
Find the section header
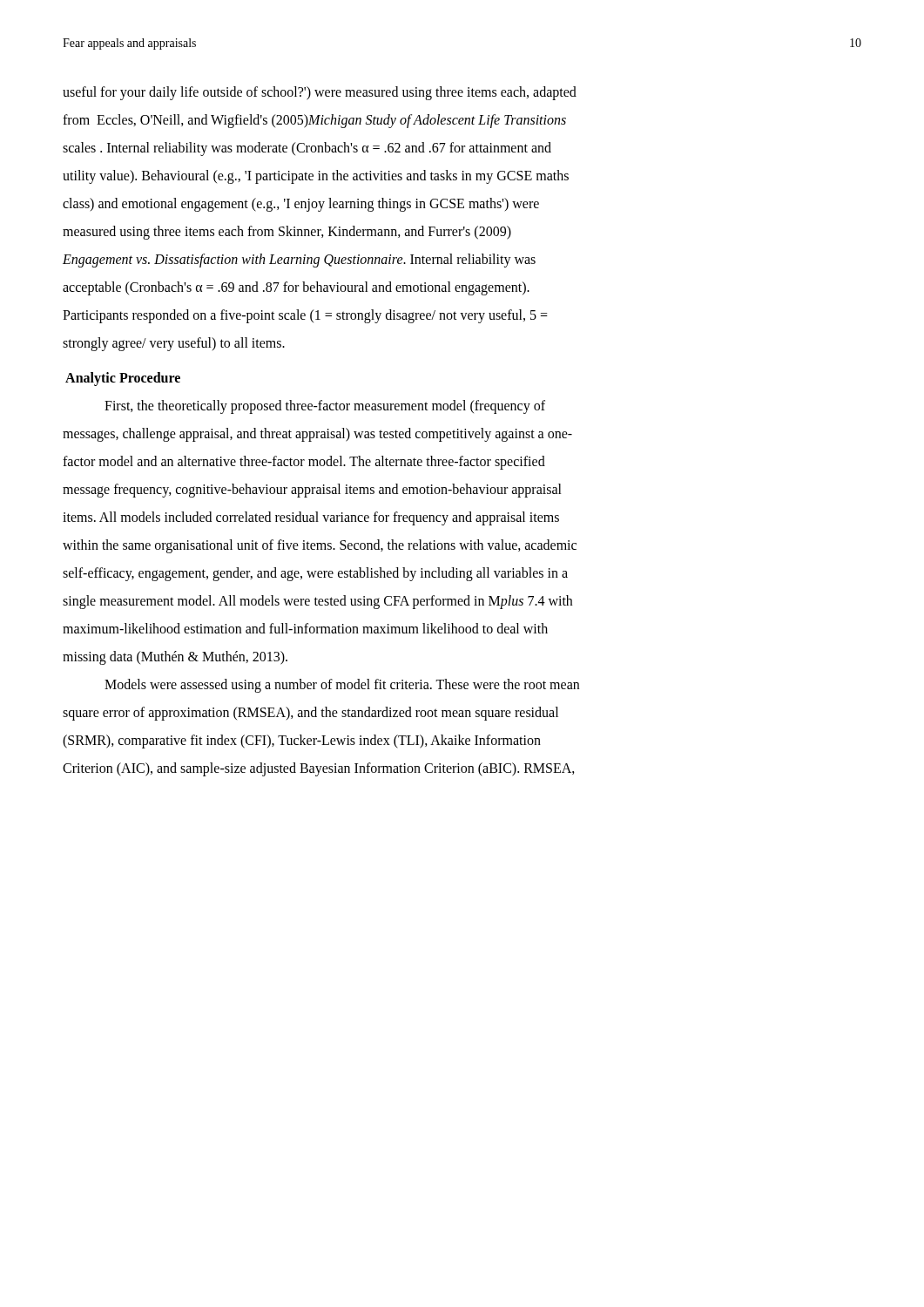462,378
